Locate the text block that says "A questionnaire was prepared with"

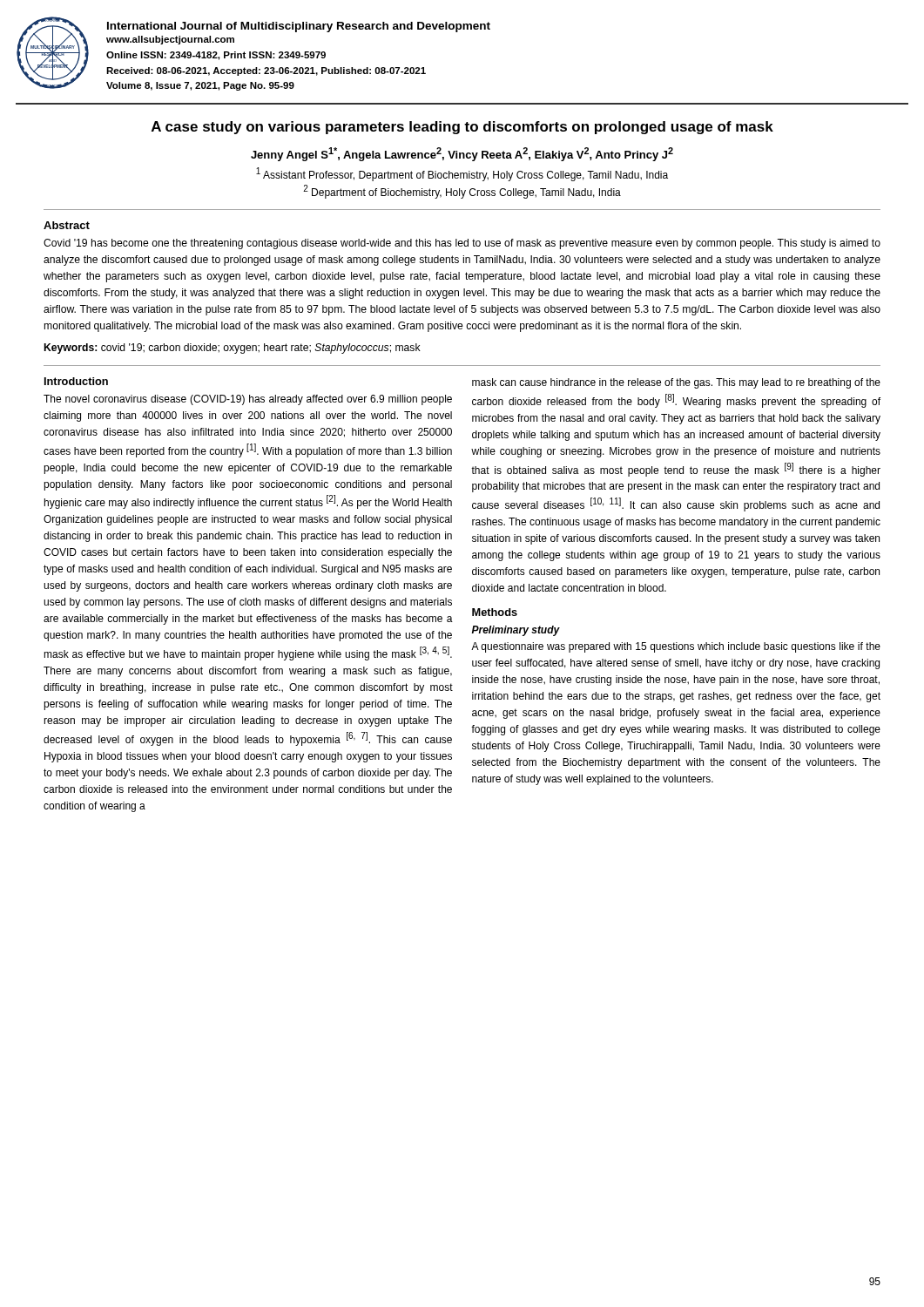tap(676, 713)
